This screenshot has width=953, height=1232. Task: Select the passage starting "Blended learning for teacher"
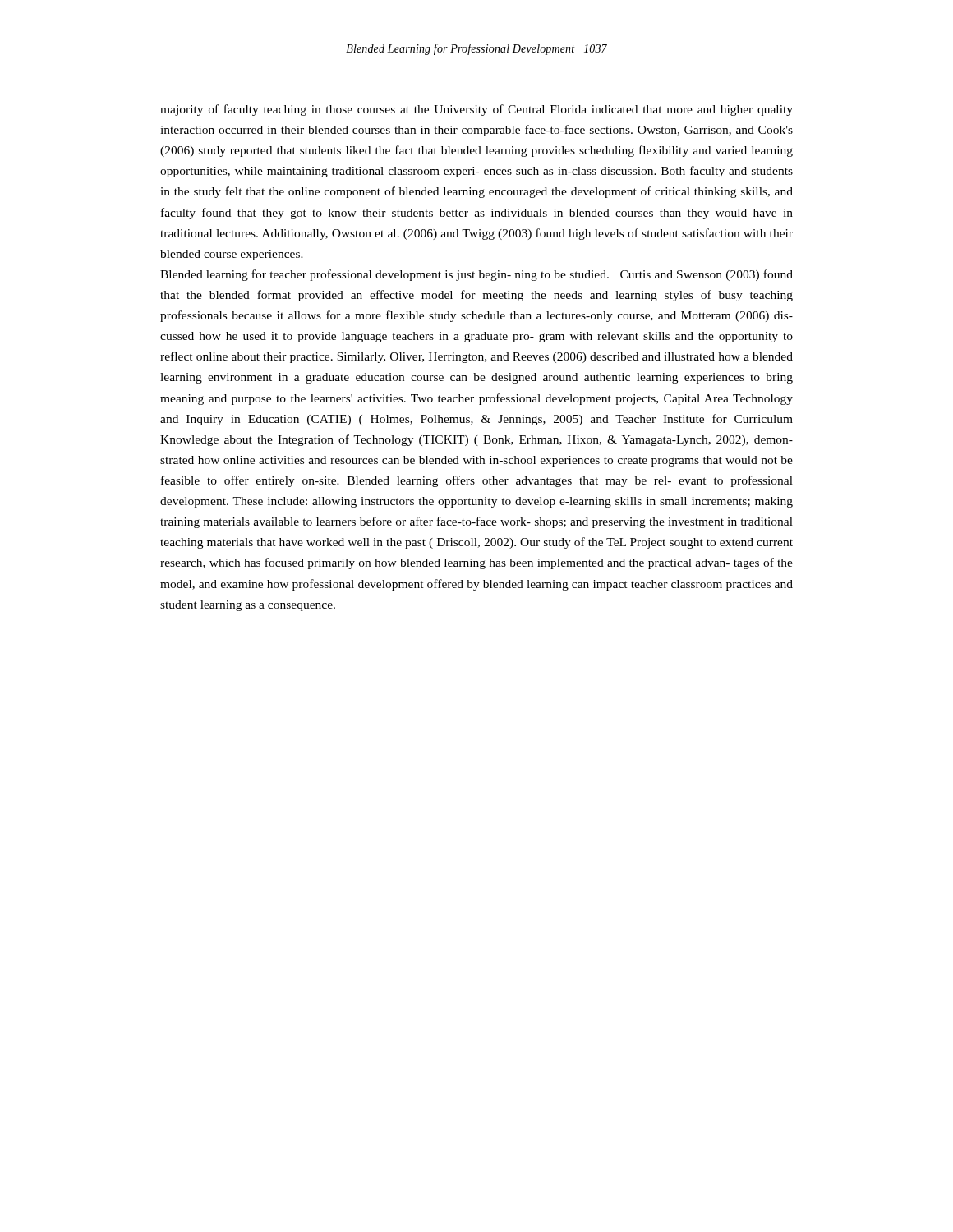tap(476, 439)
